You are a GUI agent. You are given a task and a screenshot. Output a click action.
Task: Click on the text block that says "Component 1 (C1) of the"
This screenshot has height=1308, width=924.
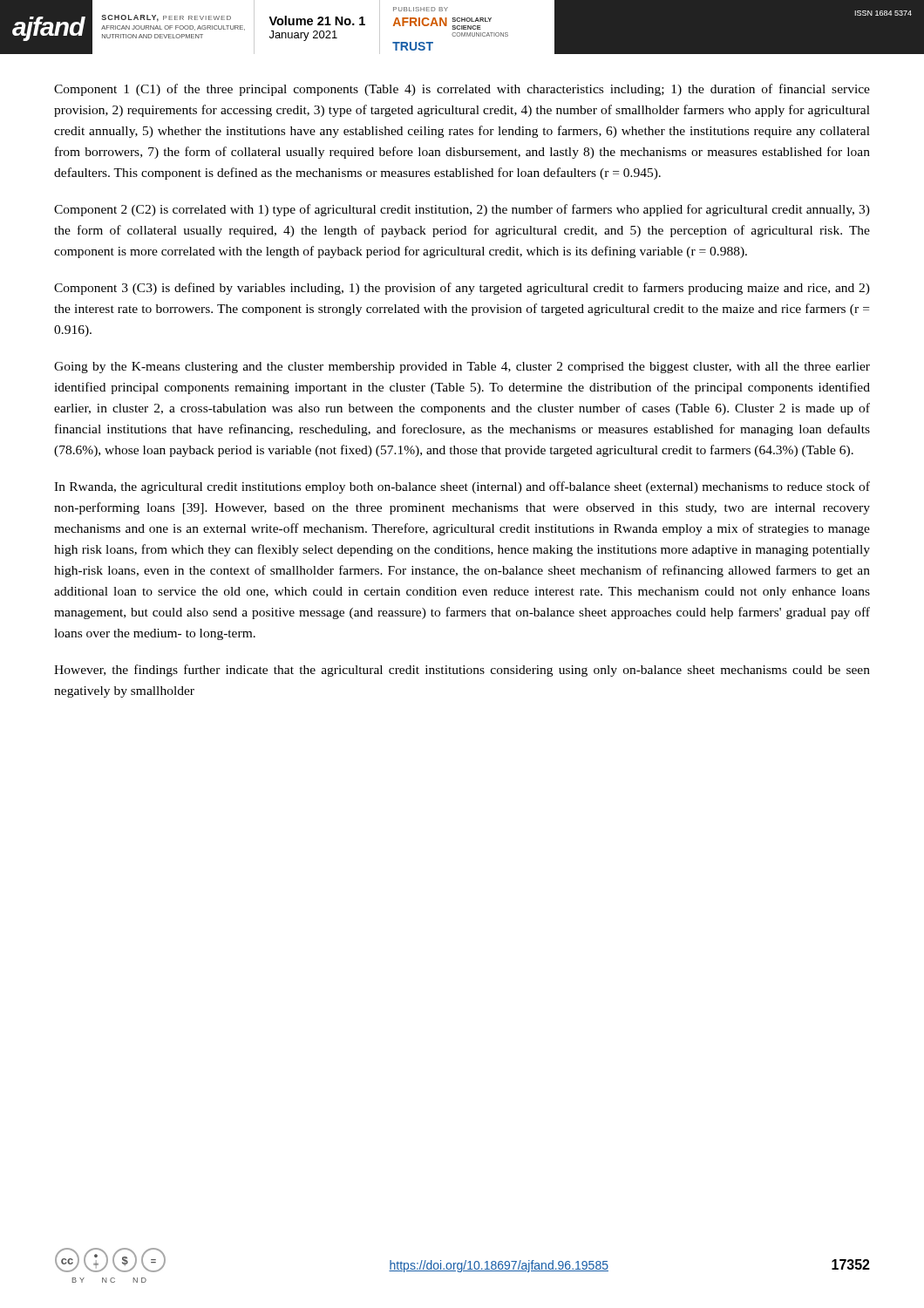(462, 130)
